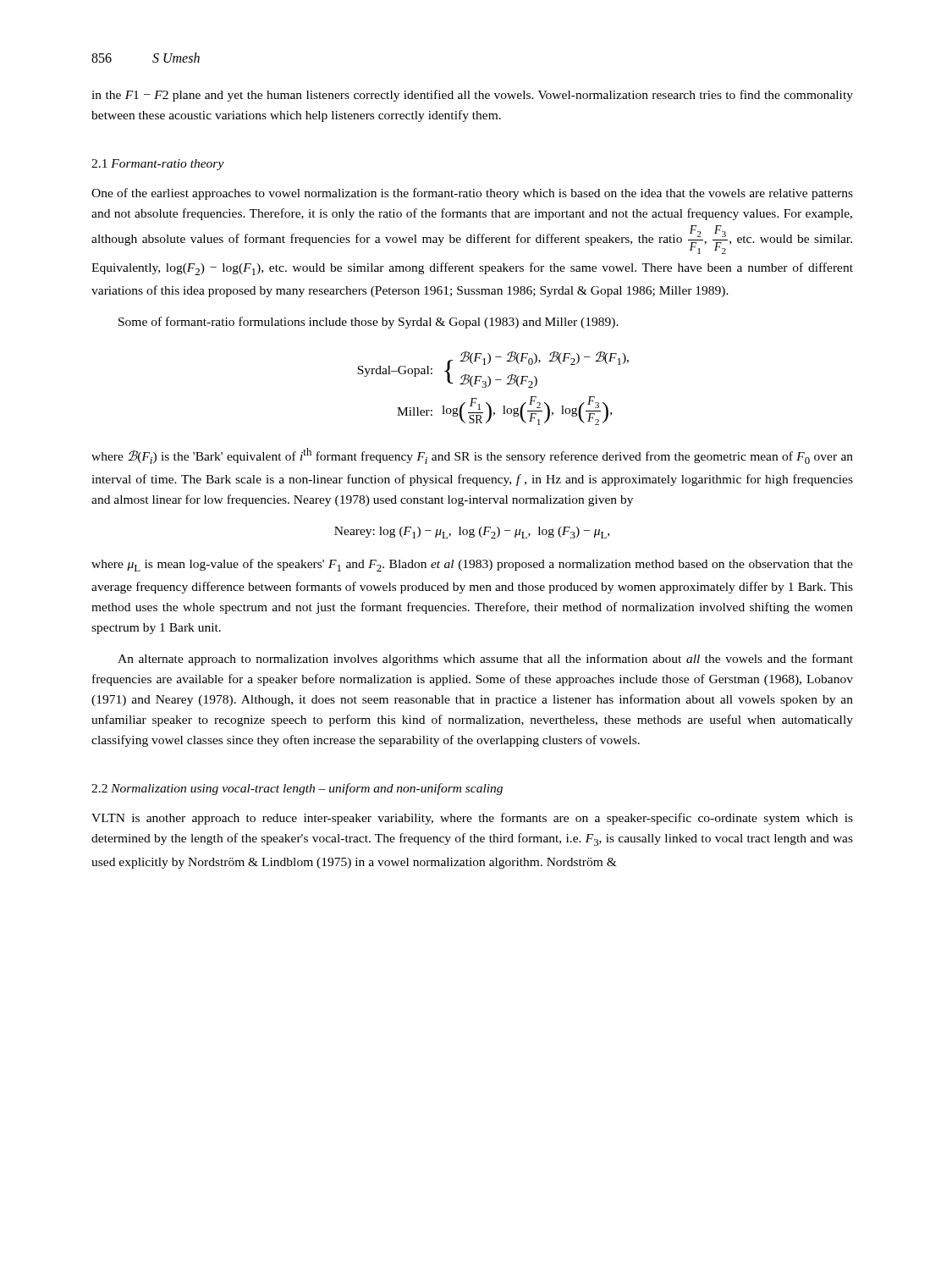This screenshot has width=952, height=1270.
Task: Select the passage starting "in the F1 − F2 plane and"
Action: pyautogui.click(x=472, y=105)
